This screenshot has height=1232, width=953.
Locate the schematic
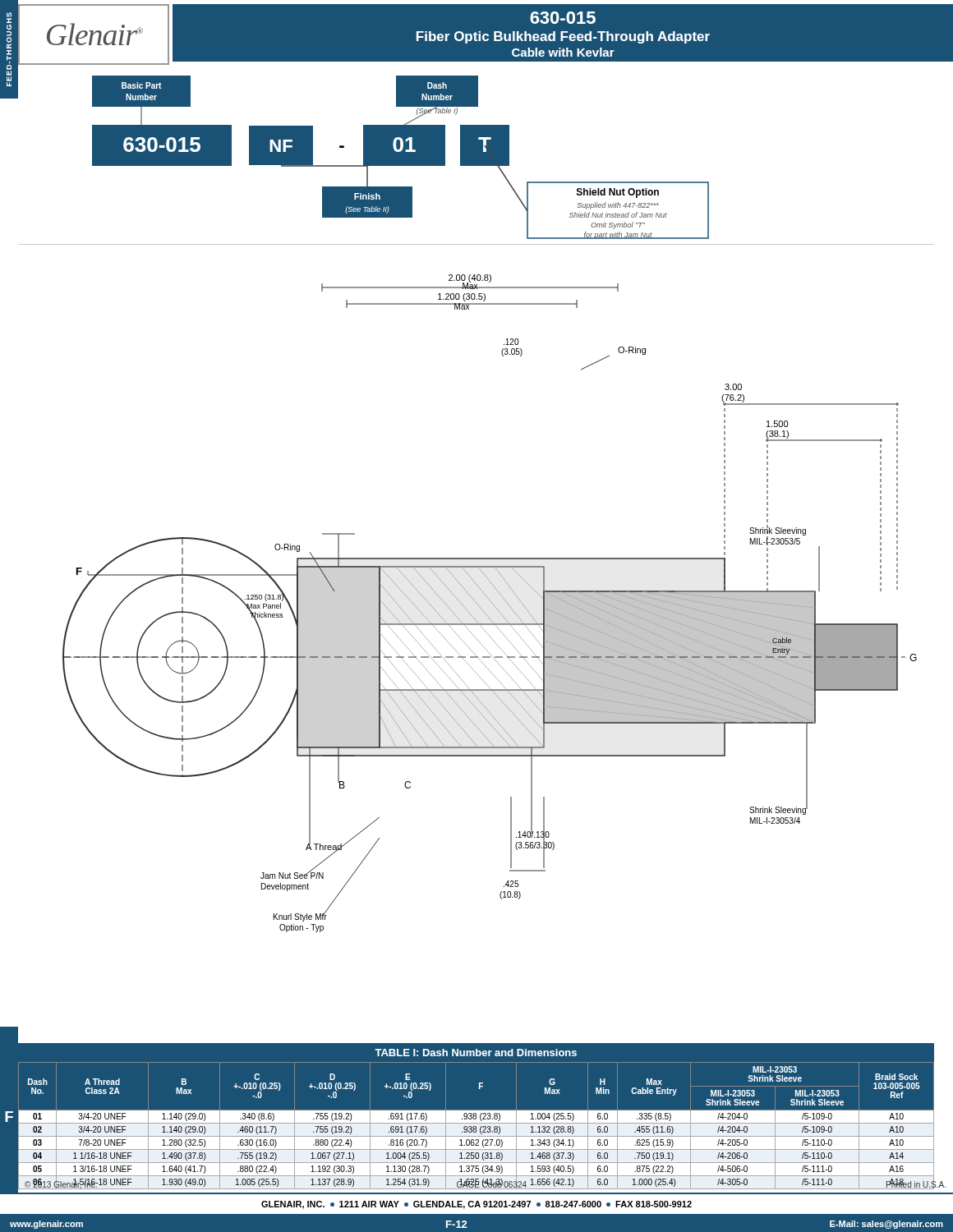tap(476, 156)
